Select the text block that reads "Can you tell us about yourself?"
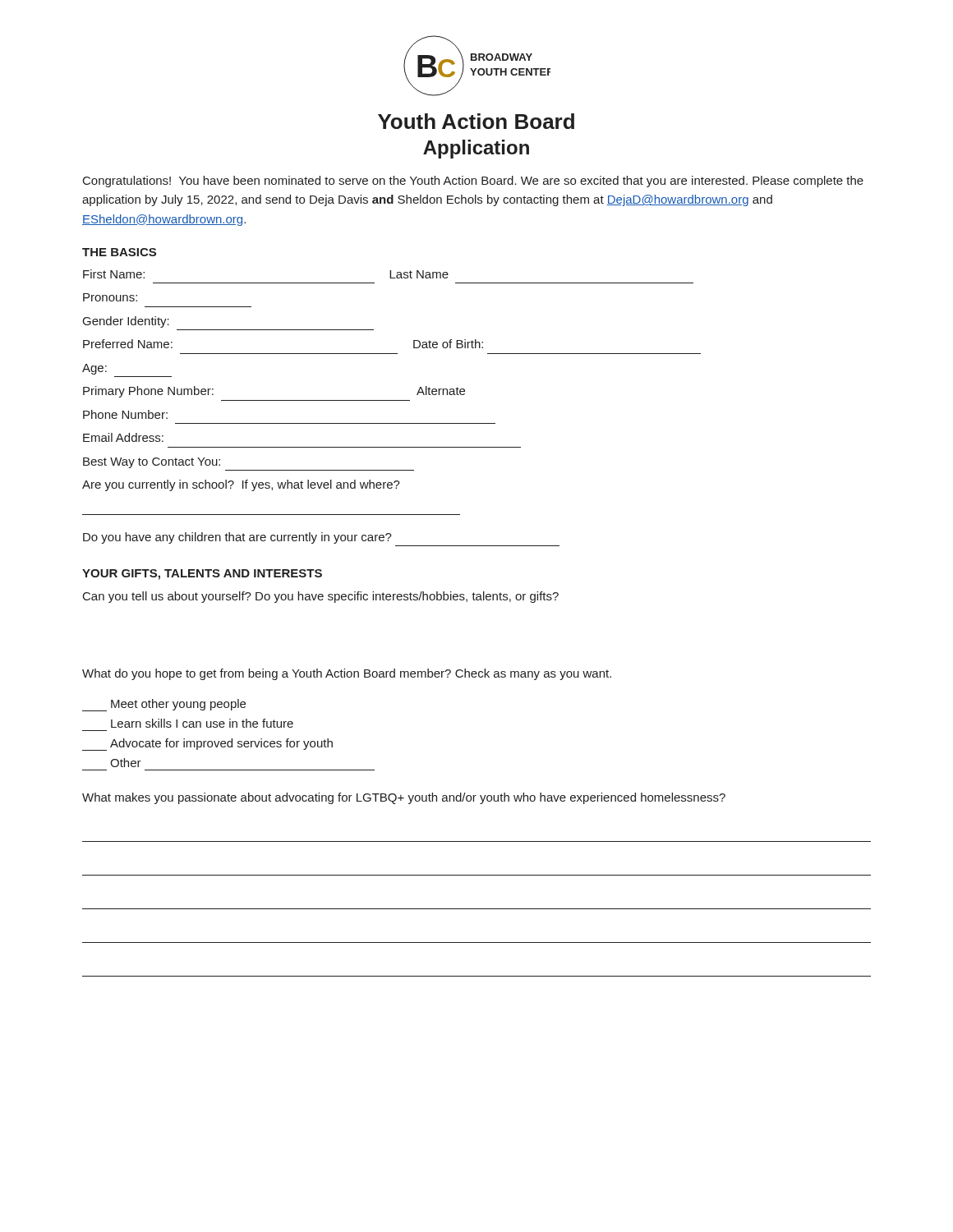This screenshot has width=953, height=1232. coord(321,596)
